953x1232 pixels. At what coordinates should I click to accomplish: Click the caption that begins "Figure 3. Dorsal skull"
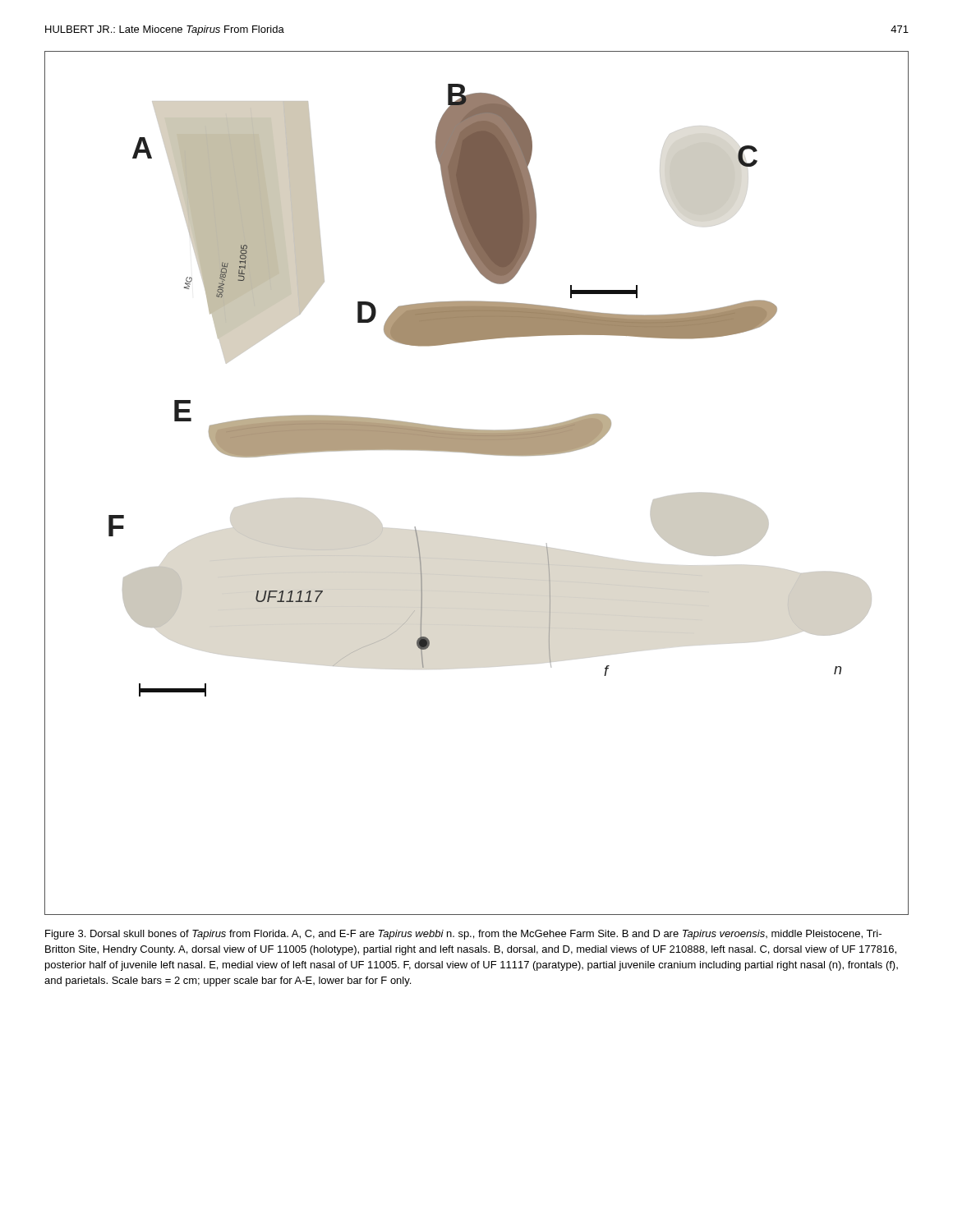[x=471, y=957]
